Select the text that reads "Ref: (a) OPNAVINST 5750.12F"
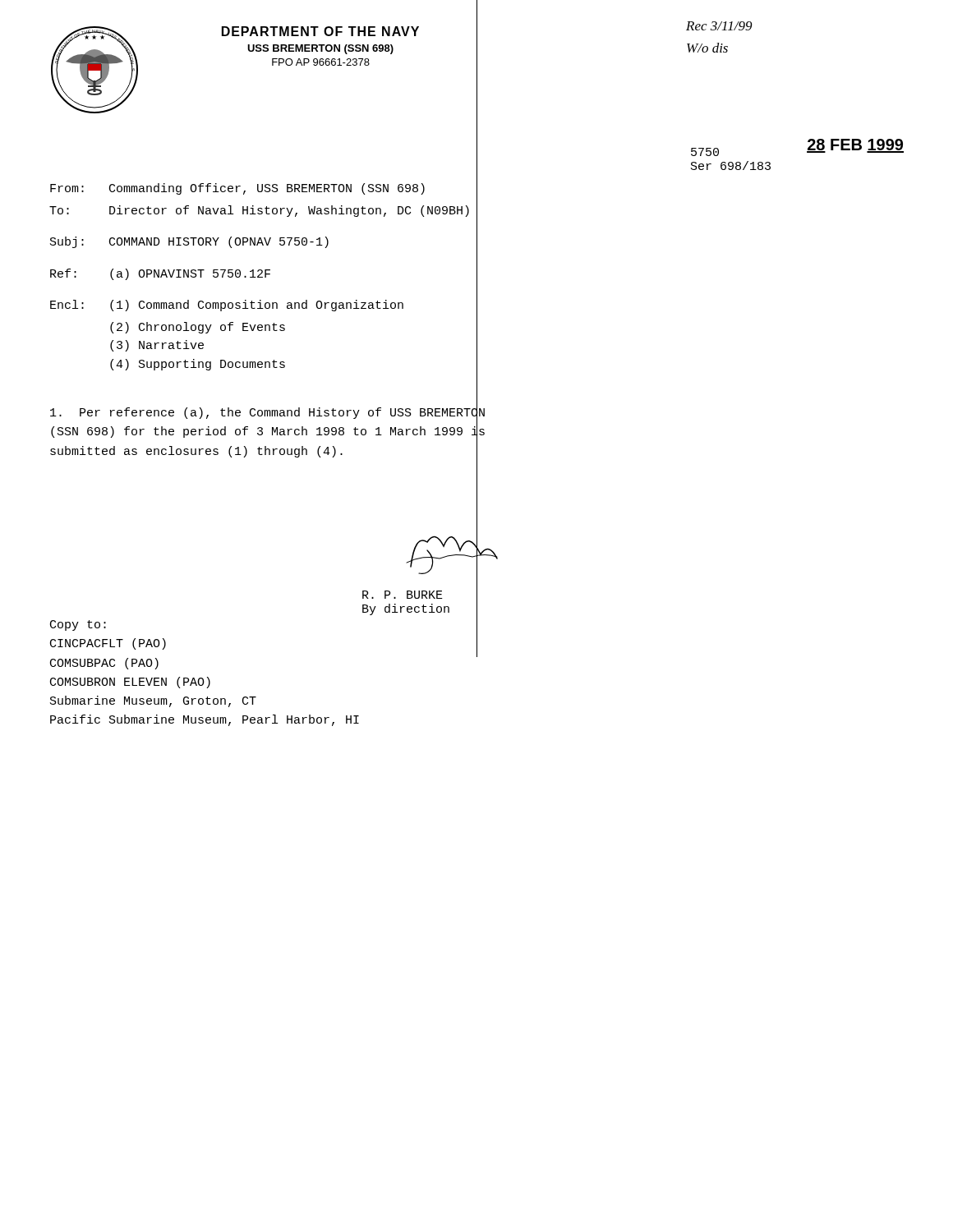This screenshot has width=953, height=1232. [x=476, y=275]
